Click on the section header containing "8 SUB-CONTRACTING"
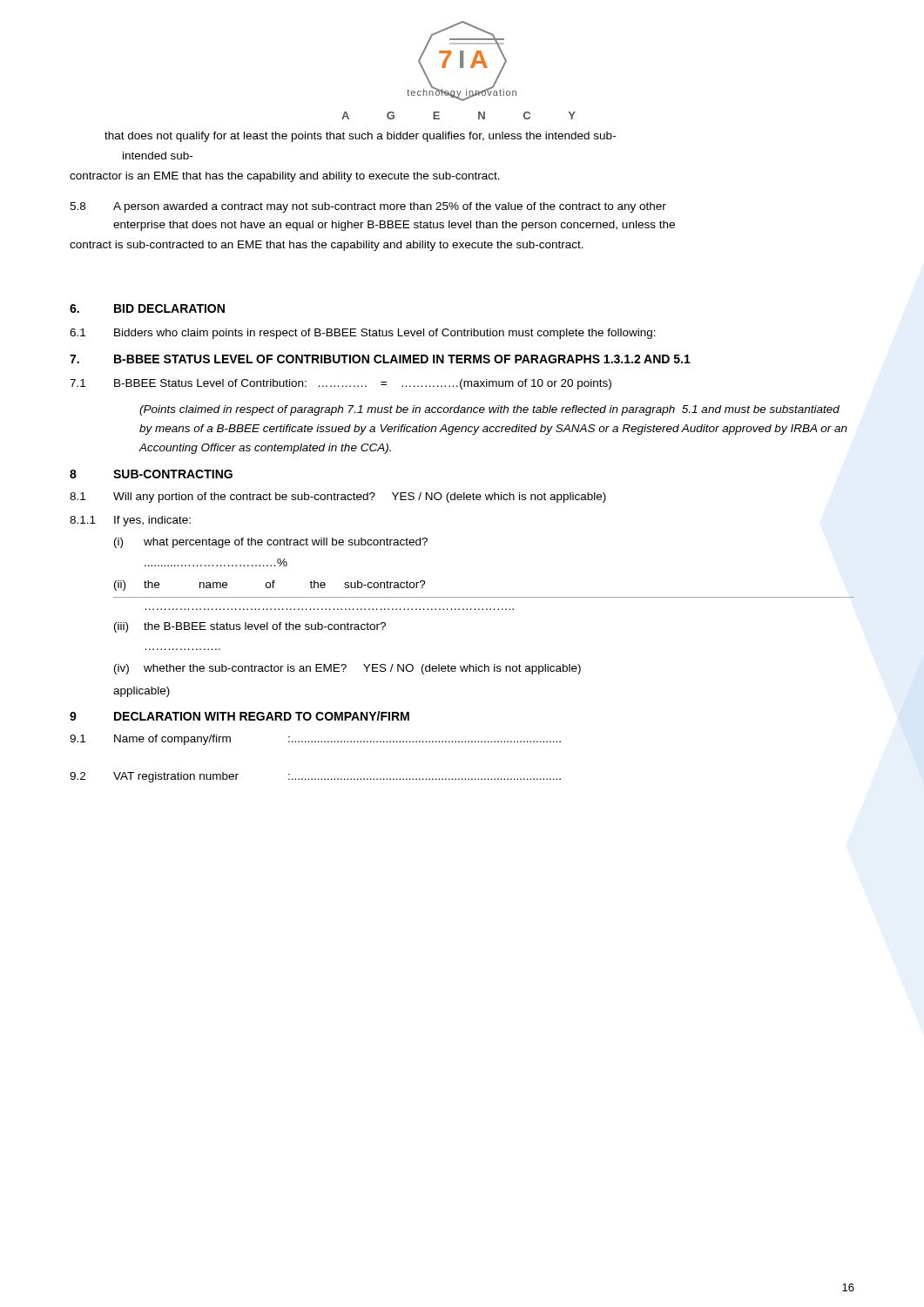Image resolution: width=924 pixels, height=1307 pixels. 151,474
